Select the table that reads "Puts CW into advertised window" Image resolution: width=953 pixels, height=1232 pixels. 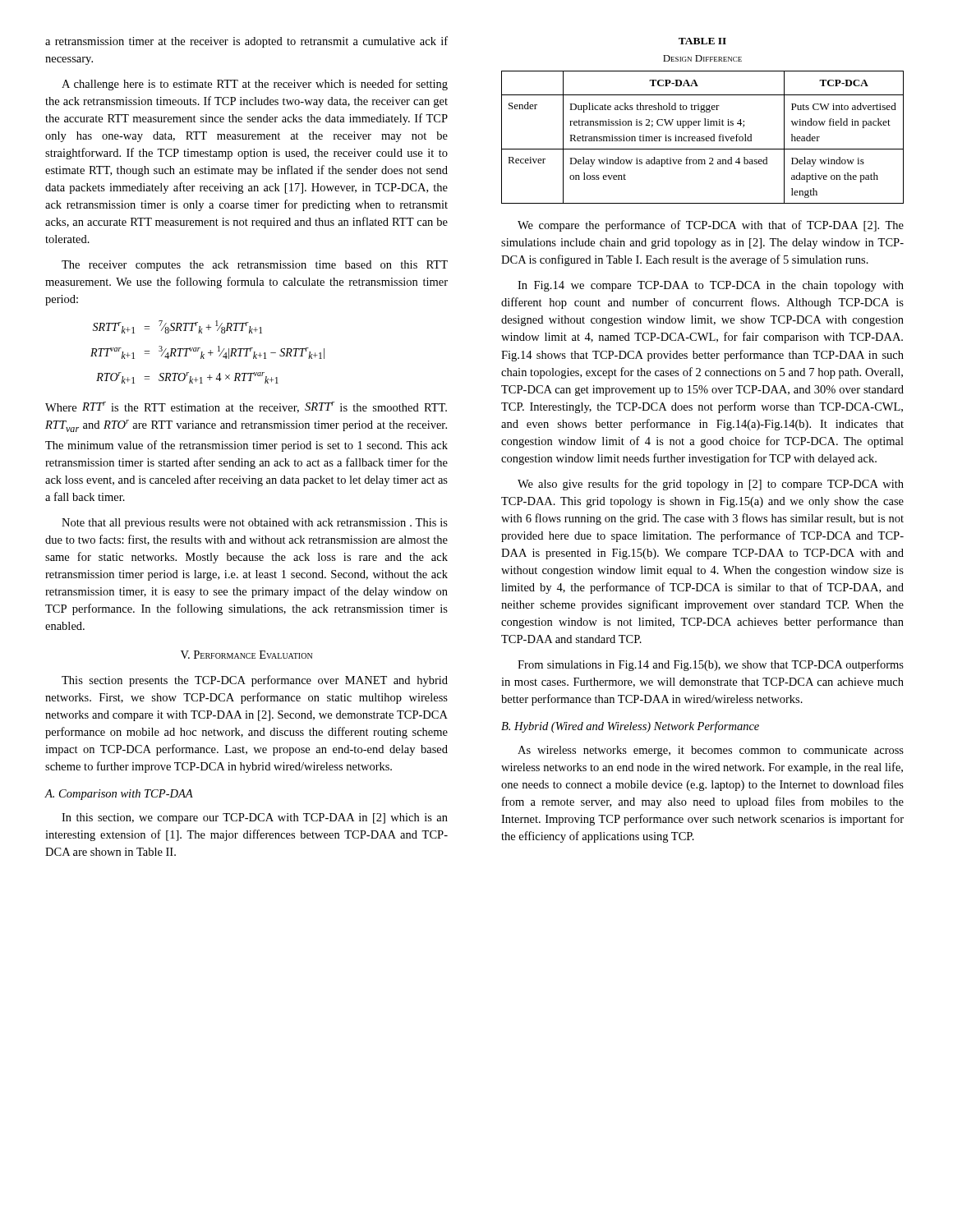(x=702, y=137)
